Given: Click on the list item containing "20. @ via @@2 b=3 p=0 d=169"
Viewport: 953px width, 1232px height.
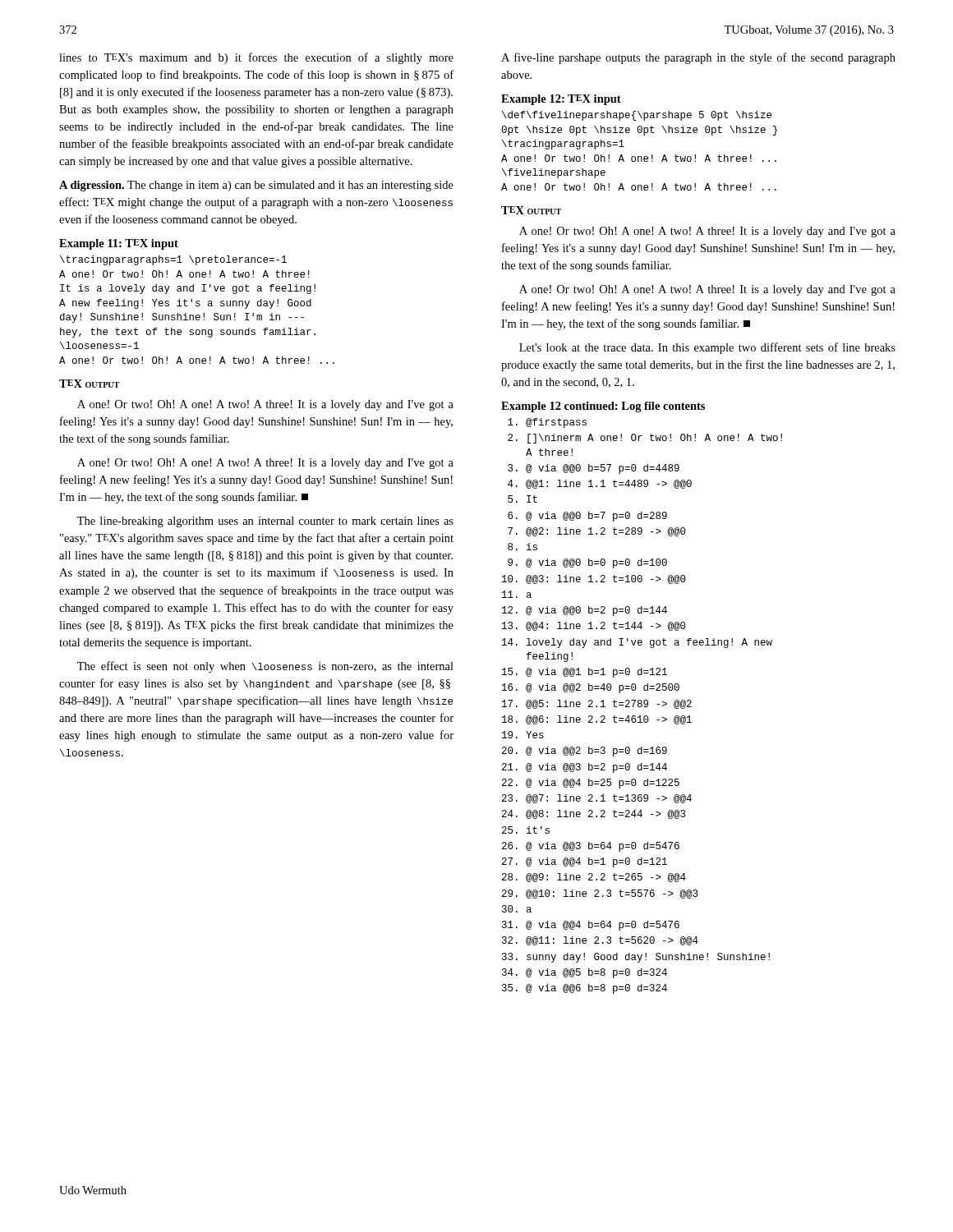Looking at the screenshot, I should click(x=584, y=752).
